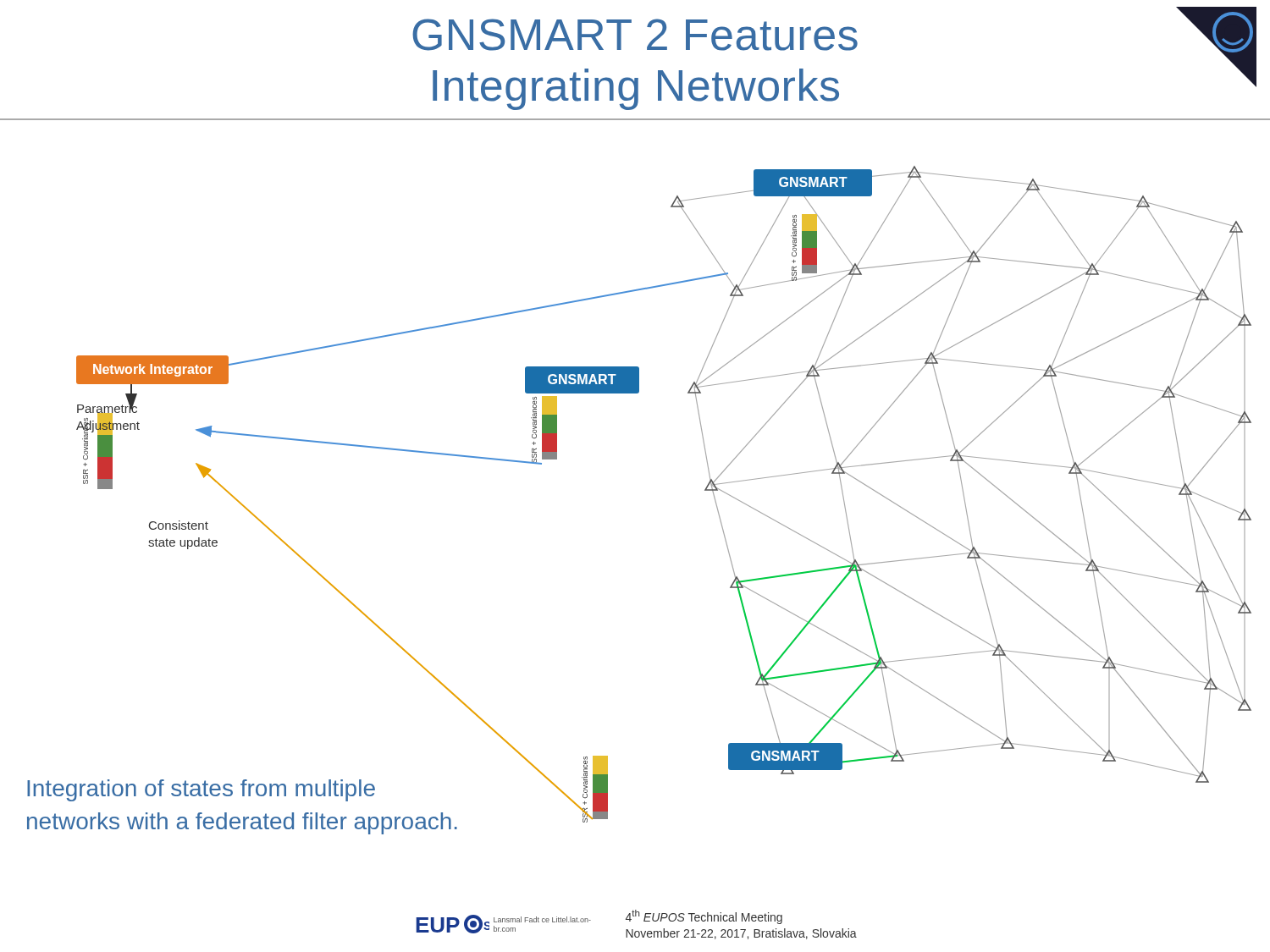Click on the title containing "GNSMART 2 FeaturesIntegrating Networks"
Image resolution: width=1270 pixels, height=952 pixels.
tap(635, 61)
